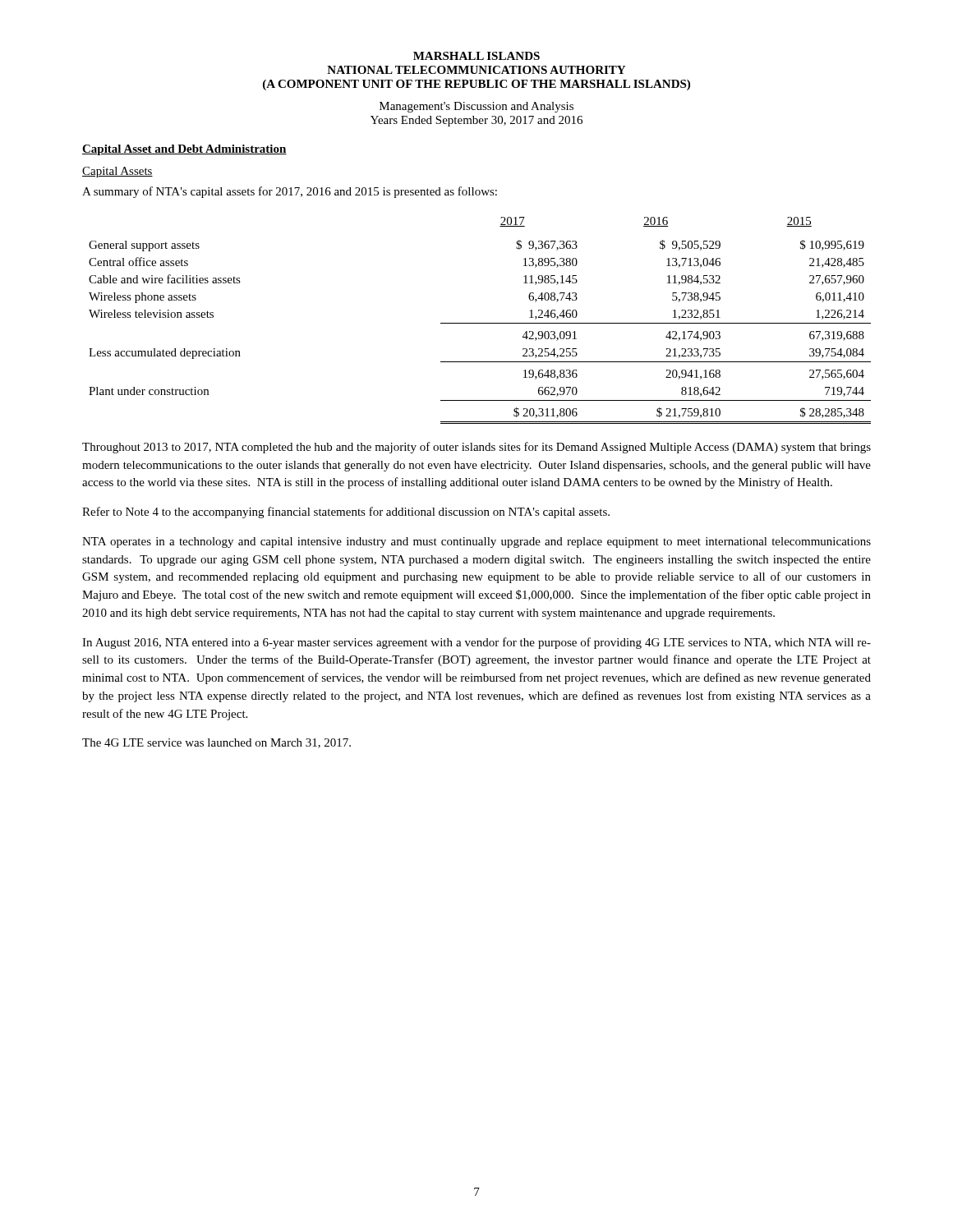Click a section header
Image resolution: width=953 pixels, height=1232 pixels.
(184, 149)
